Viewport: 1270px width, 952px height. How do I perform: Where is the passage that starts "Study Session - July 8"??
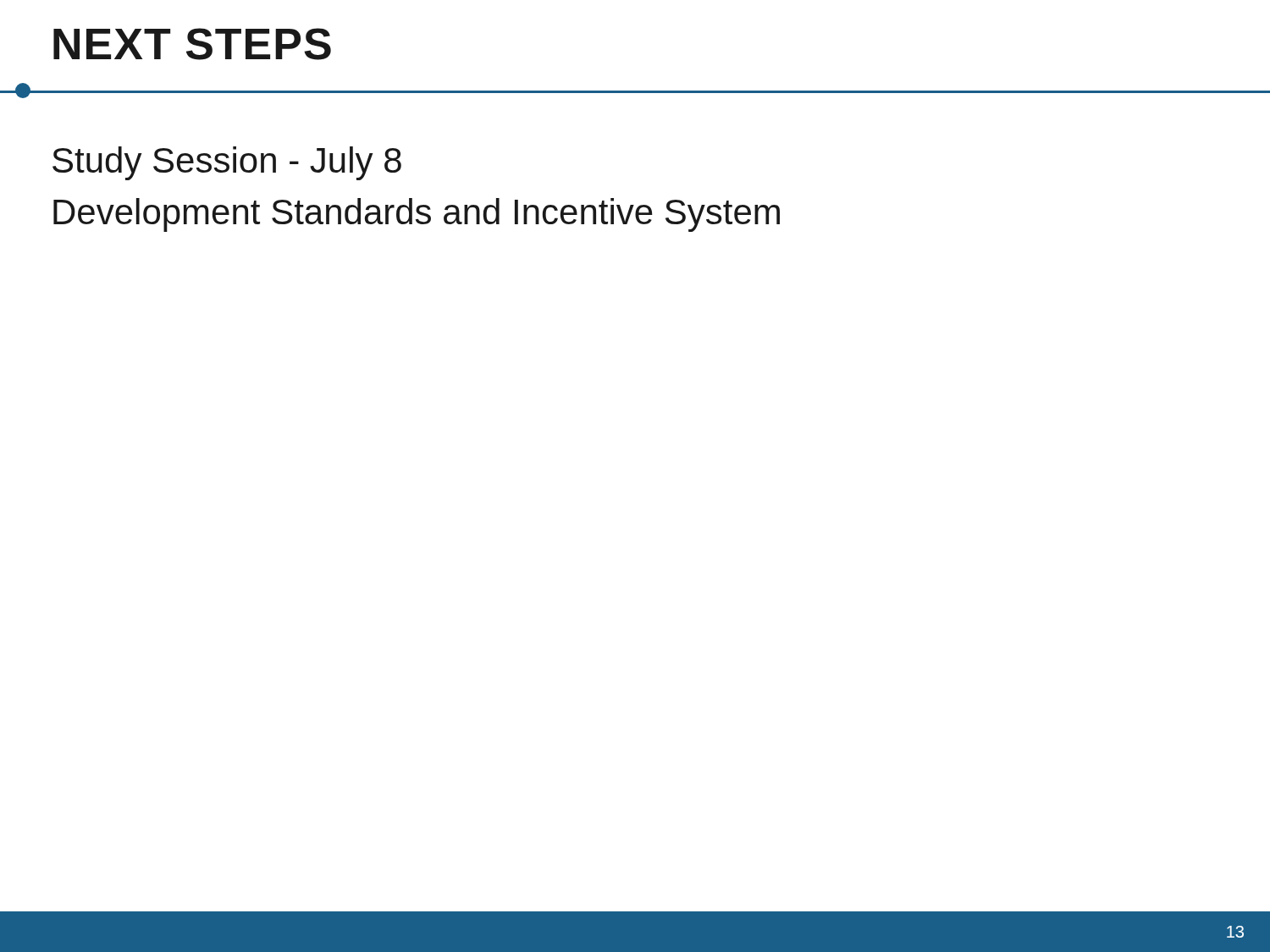pyautogui.click(x=416, y=186)
